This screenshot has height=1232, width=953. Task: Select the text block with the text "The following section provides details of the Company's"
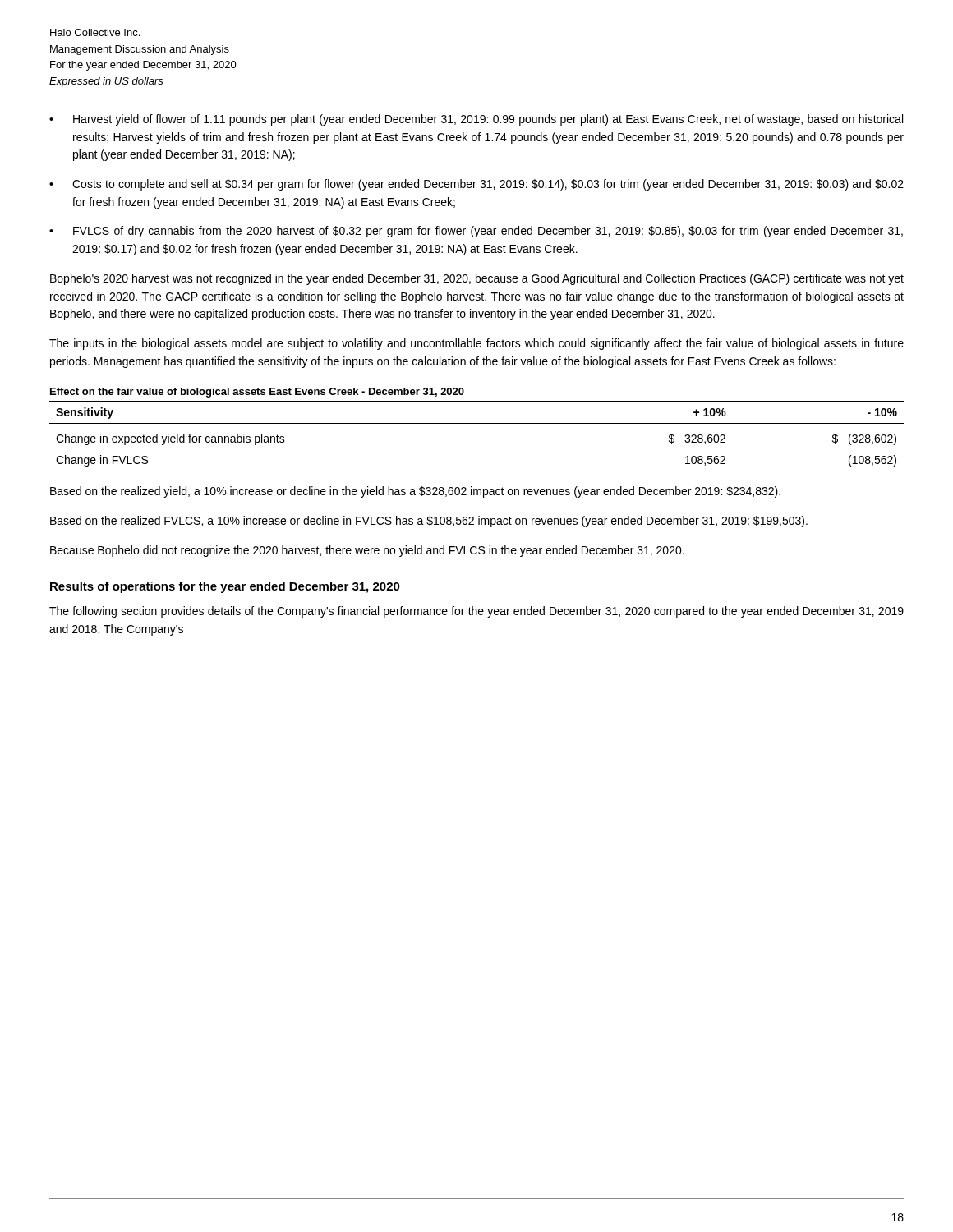coord(476,620)
